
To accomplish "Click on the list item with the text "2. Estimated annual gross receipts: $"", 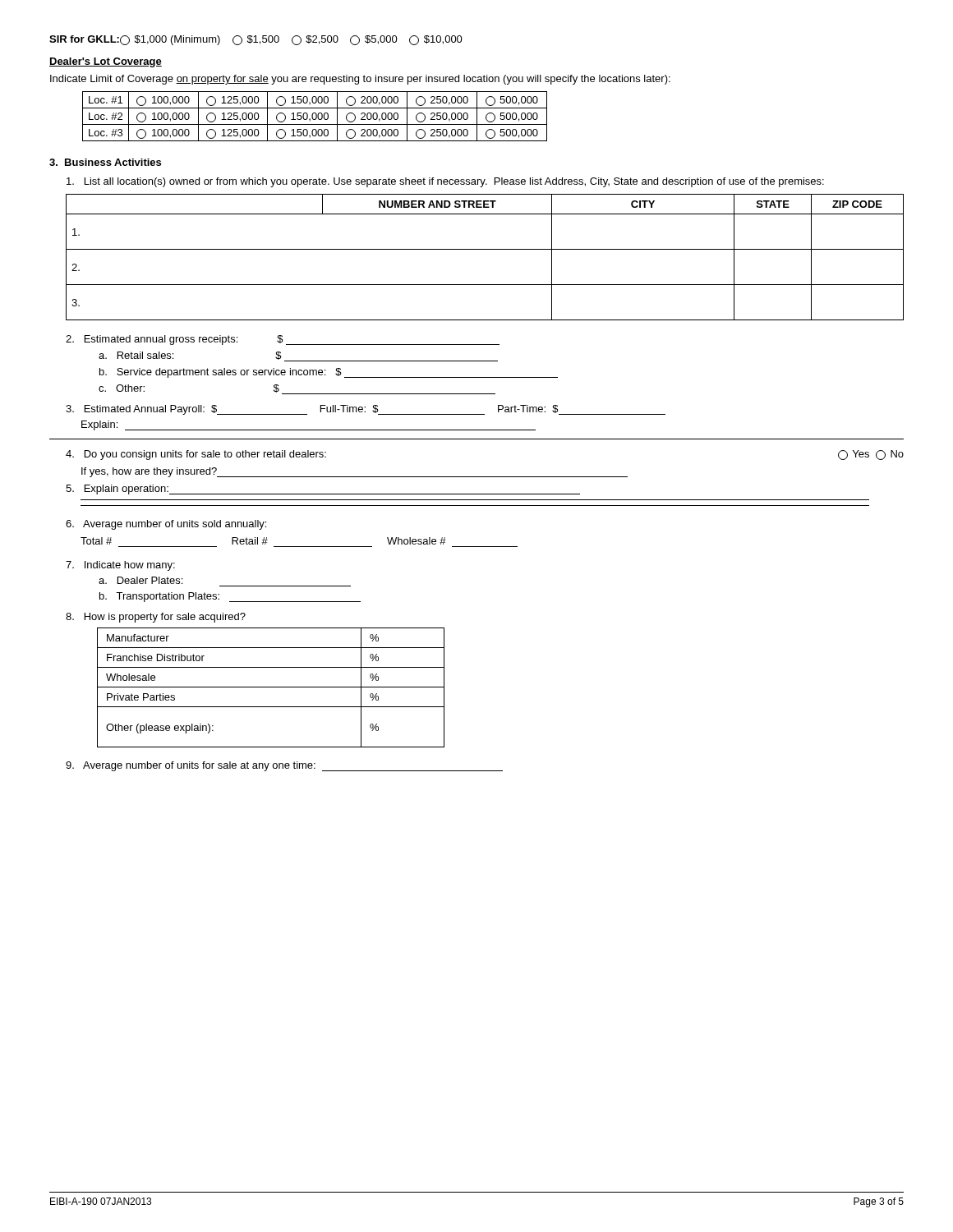I will pyautogui.click(x=283, y=338).
